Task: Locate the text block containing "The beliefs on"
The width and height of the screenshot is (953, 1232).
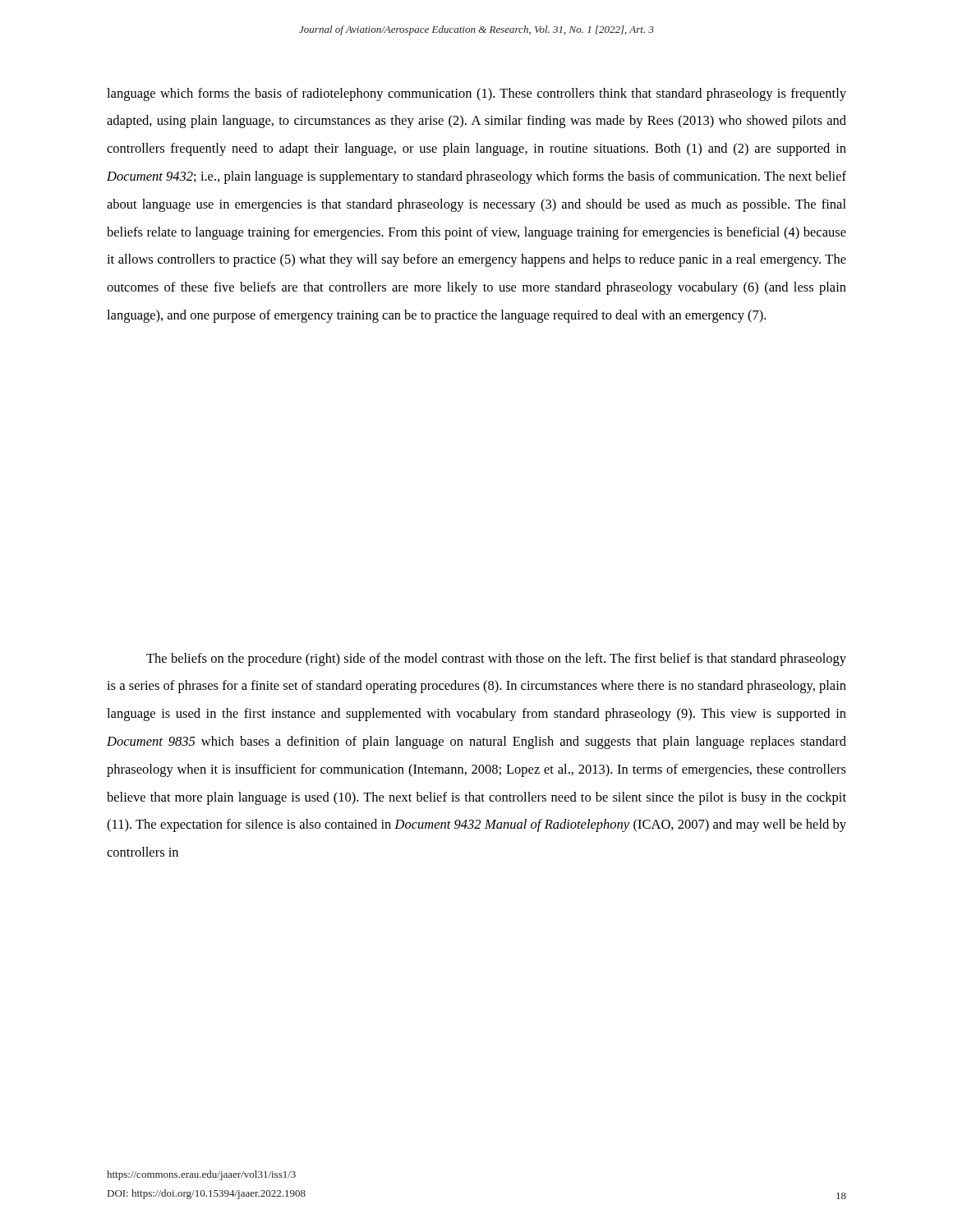Action: pyautogui.click(x=476, y=755)
